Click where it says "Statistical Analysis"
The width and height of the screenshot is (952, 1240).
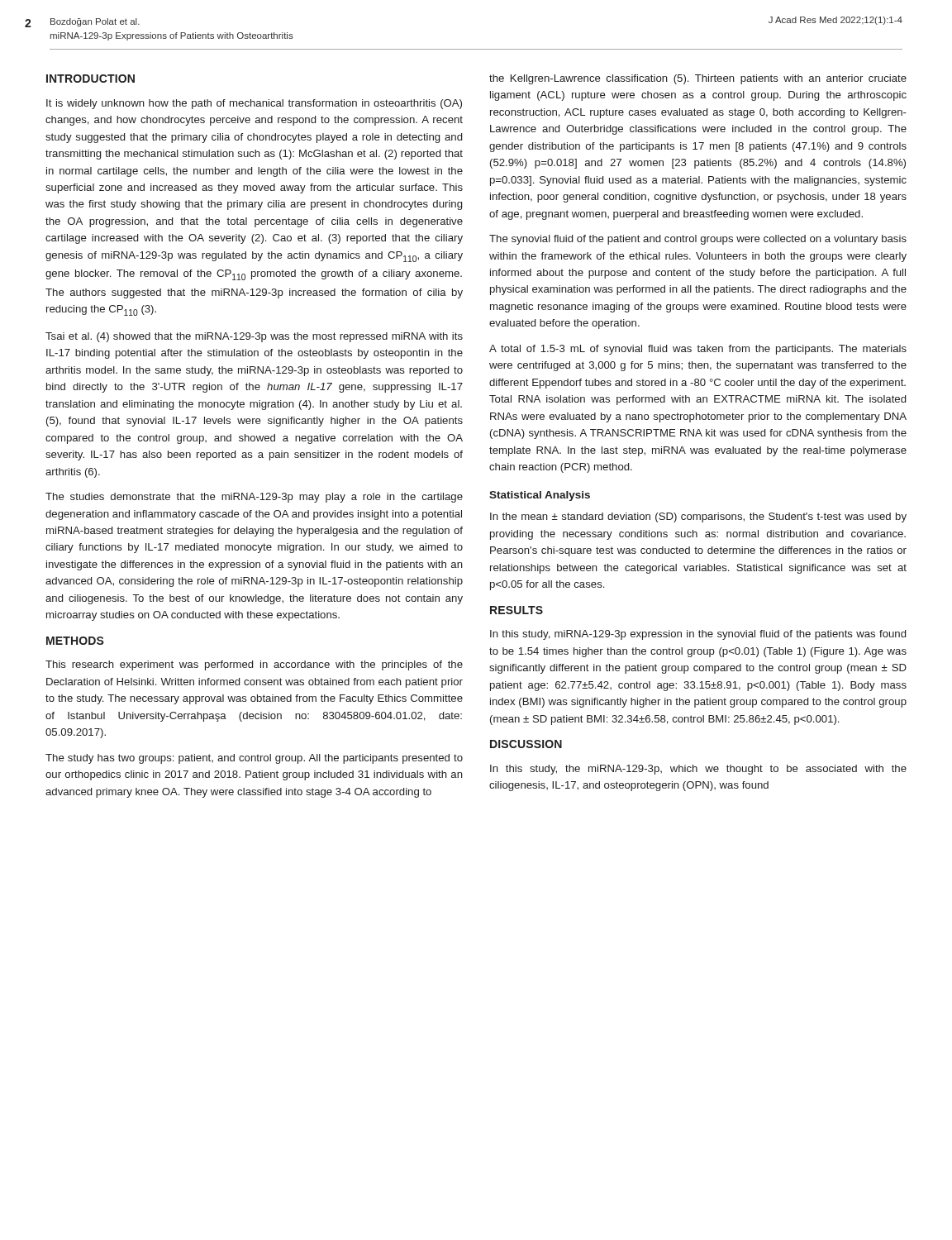click(x=540, y=495)
